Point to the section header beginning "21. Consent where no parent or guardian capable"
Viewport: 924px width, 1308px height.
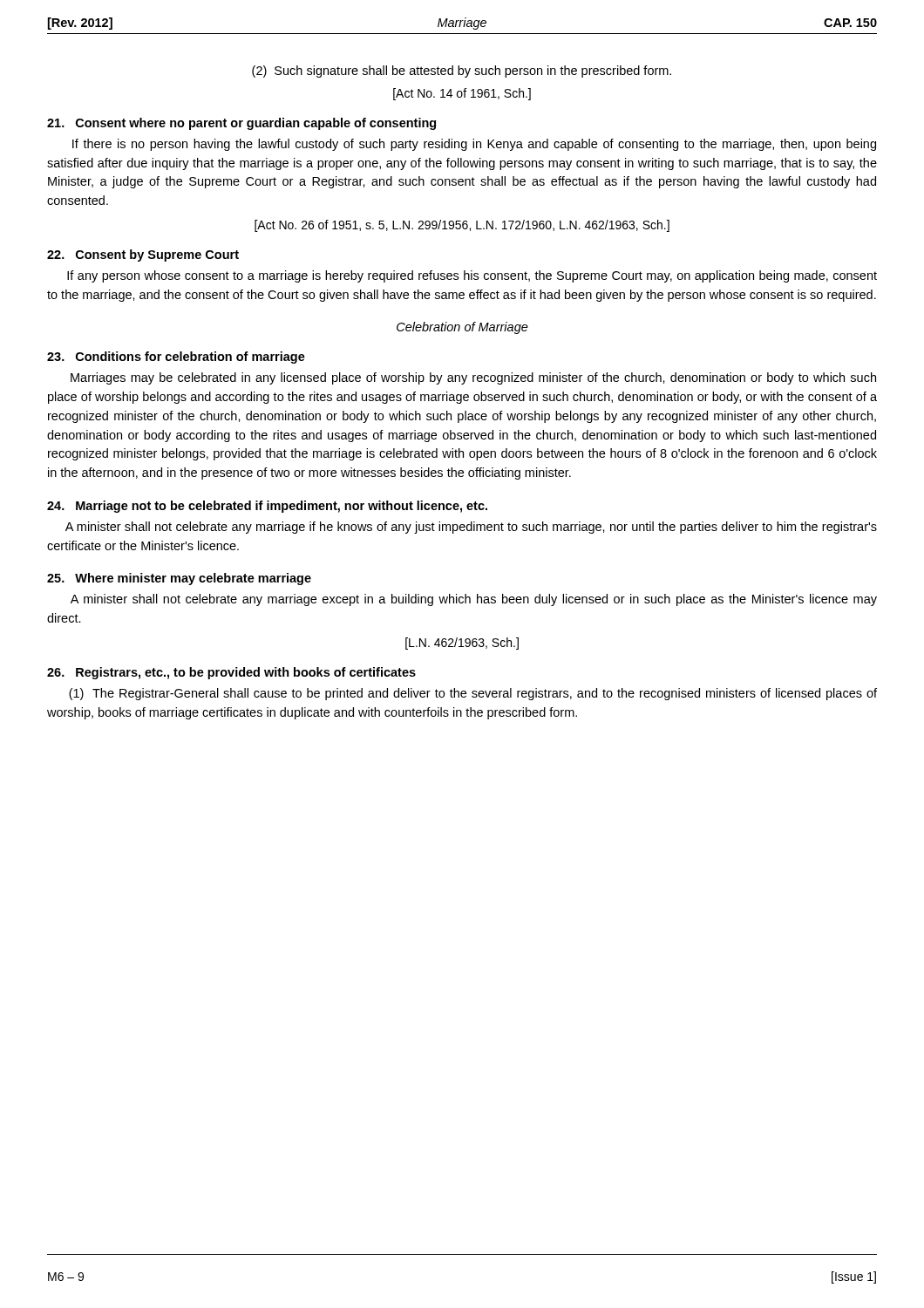[x=242, y=123]
